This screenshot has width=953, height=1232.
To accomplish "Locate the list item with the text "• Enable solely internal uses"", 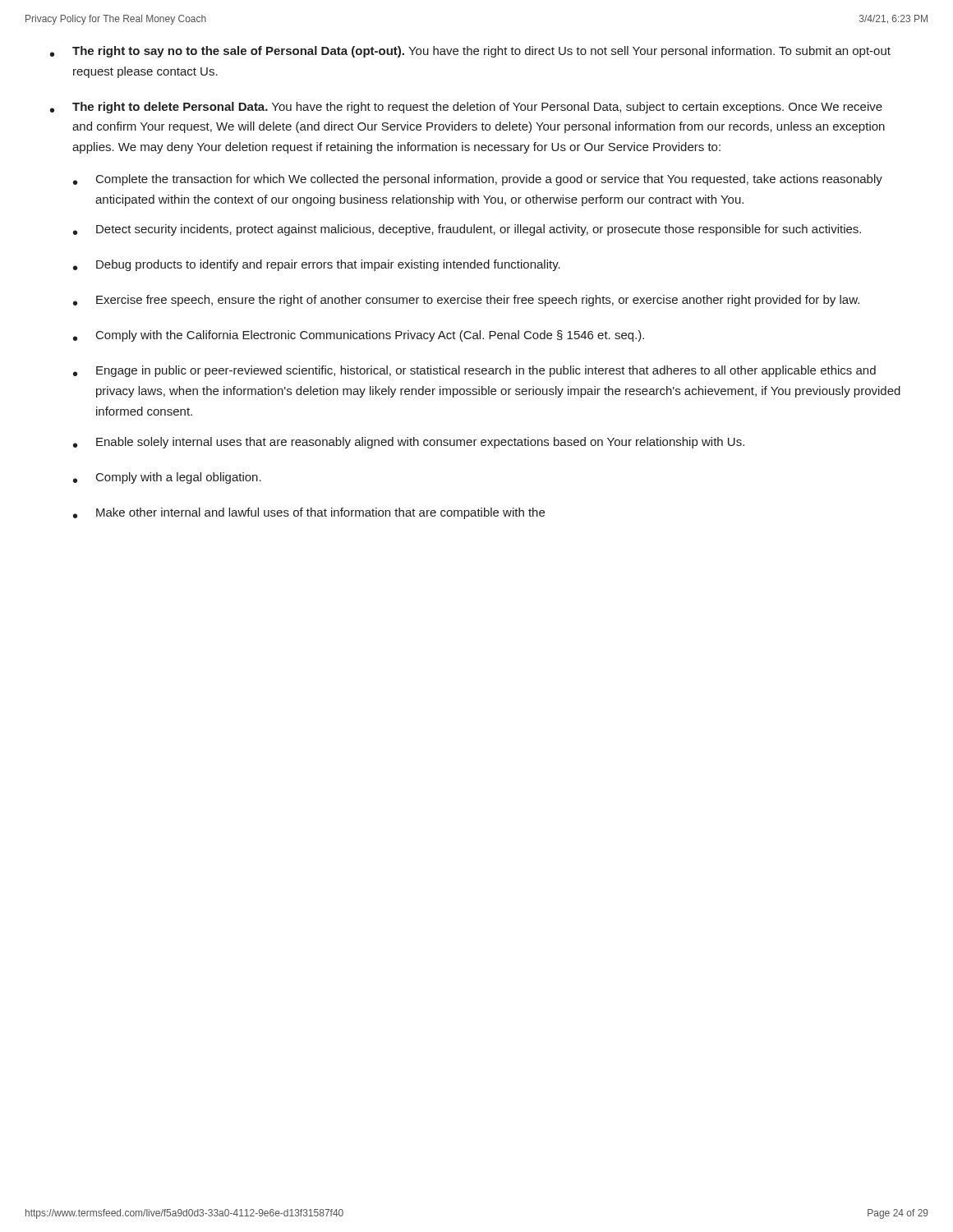I will pyautogui.click(x=488, y=444).
